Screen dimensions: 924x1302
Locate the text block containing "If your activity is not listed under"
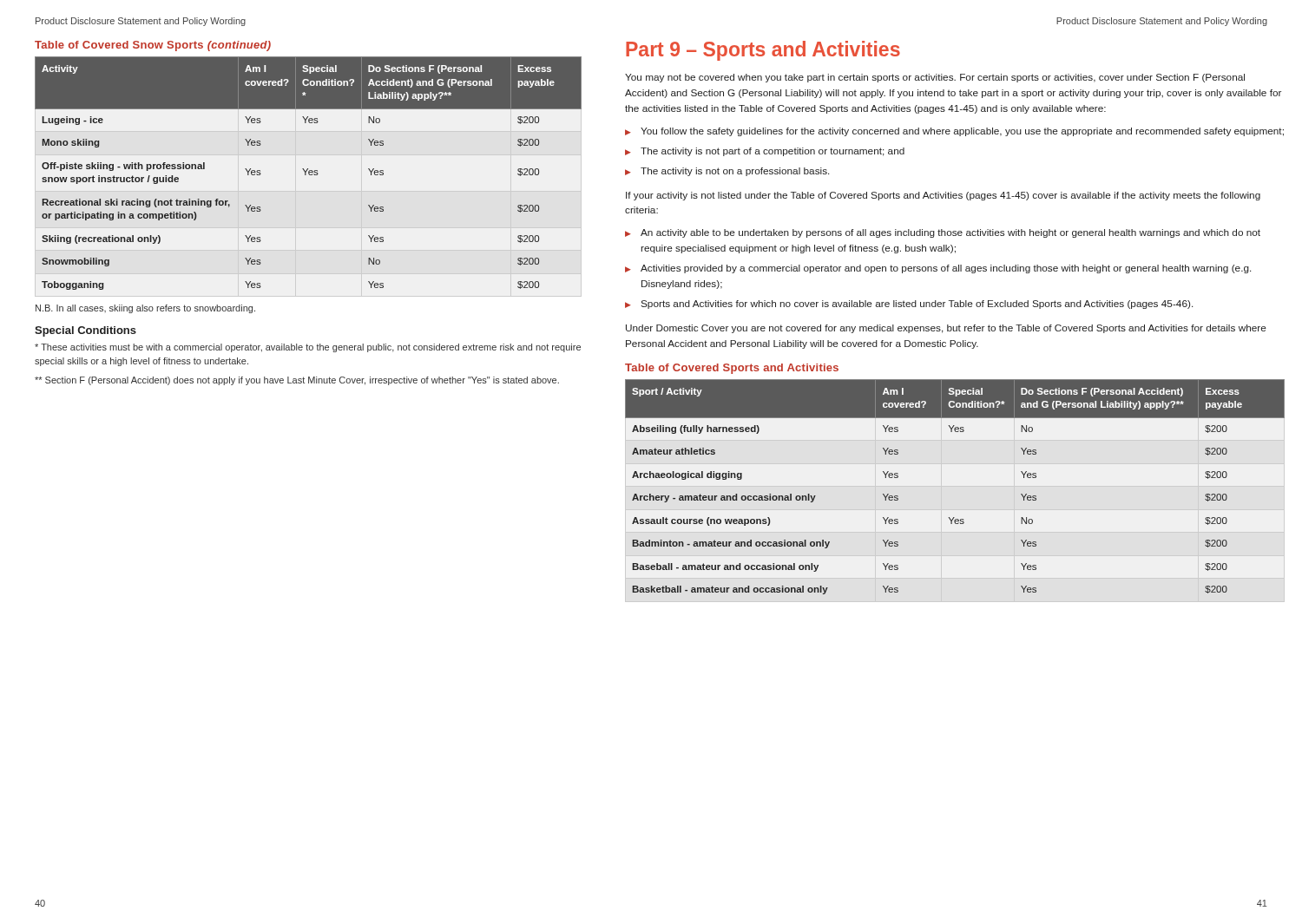pos(943,203)
